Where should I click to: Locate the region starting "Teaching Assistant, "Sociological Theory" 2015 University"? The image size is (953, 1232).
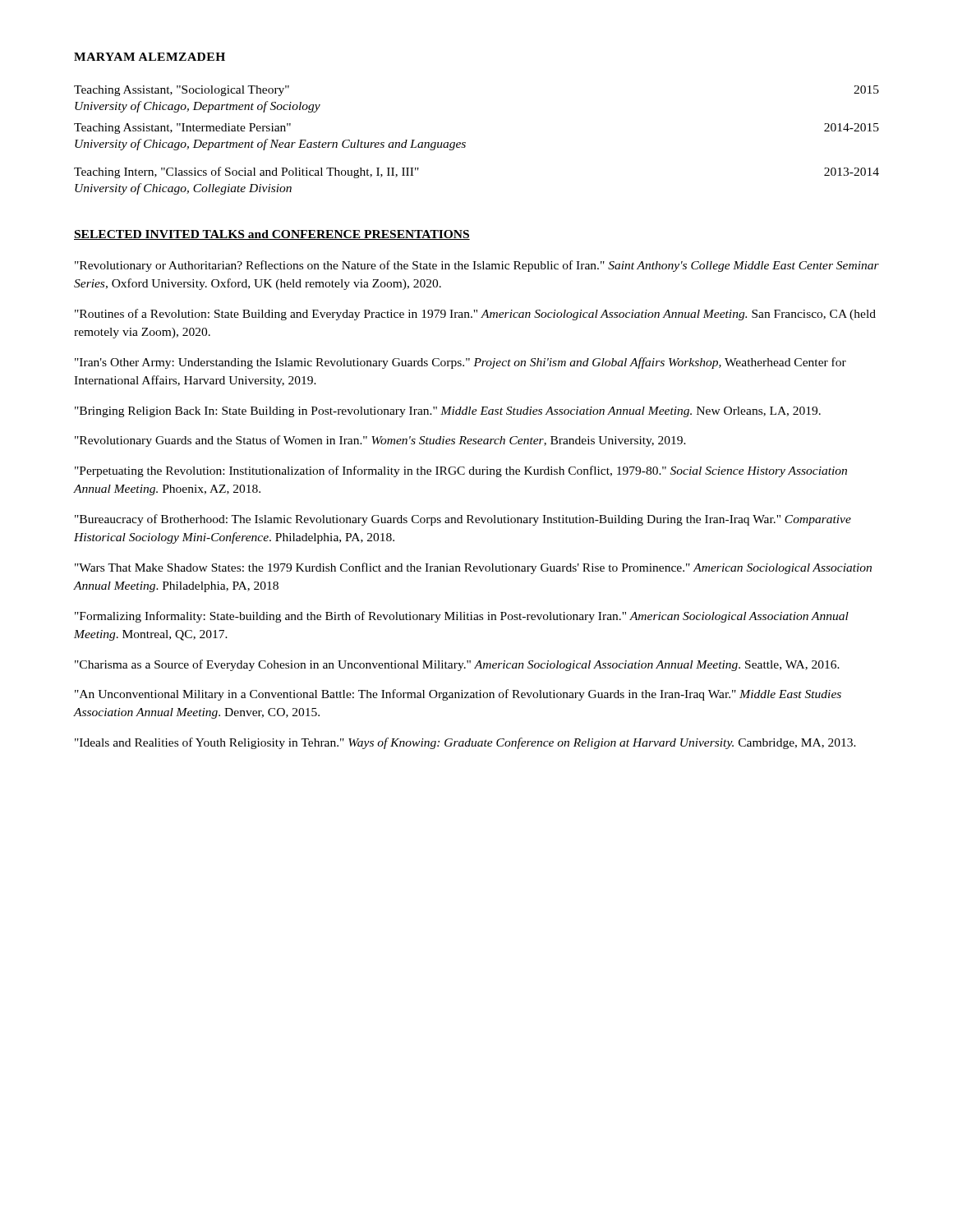click(x=184, y=90)
